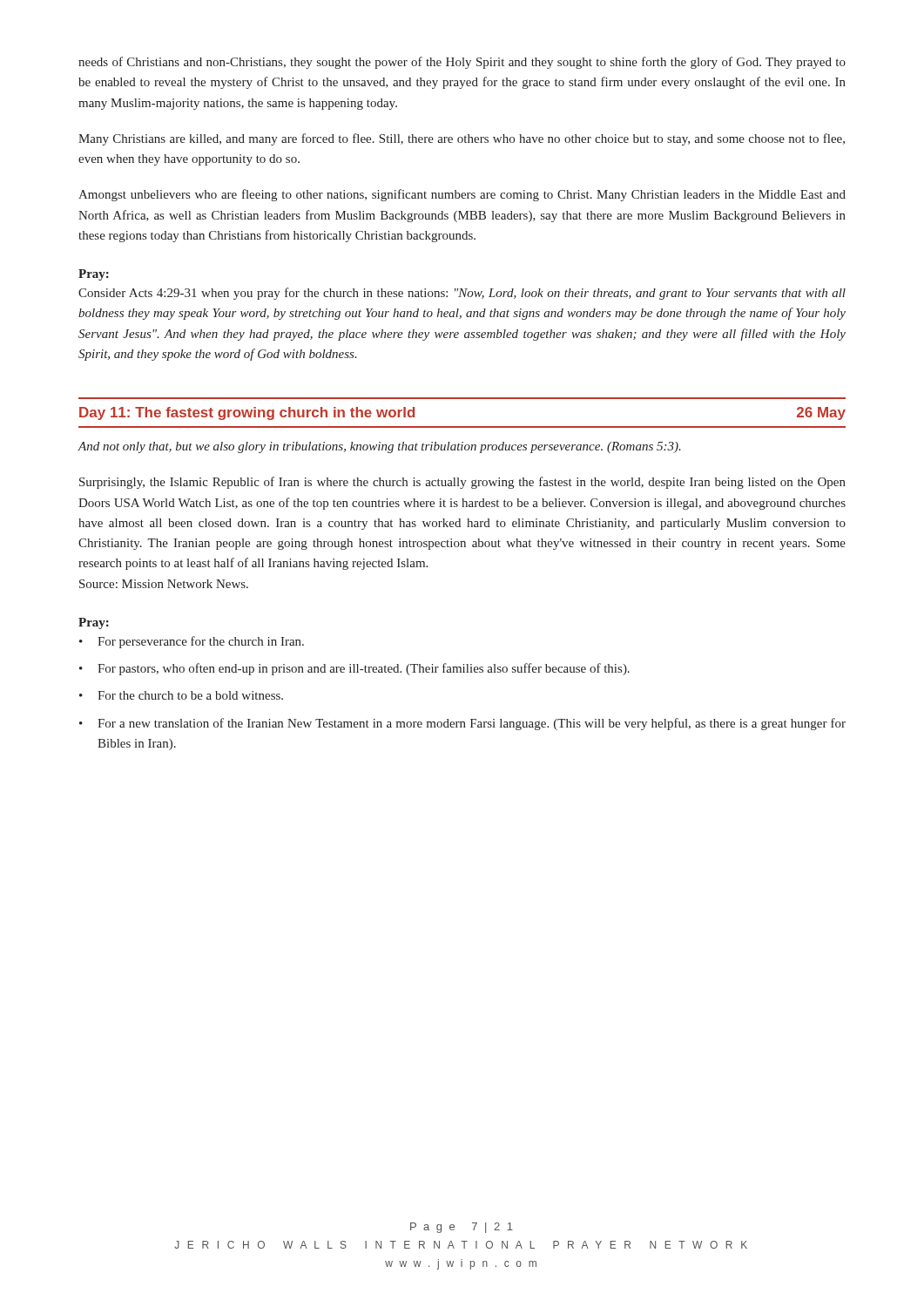Select the passage starting "Day 11: The fastest growing church"

point(240,413)
